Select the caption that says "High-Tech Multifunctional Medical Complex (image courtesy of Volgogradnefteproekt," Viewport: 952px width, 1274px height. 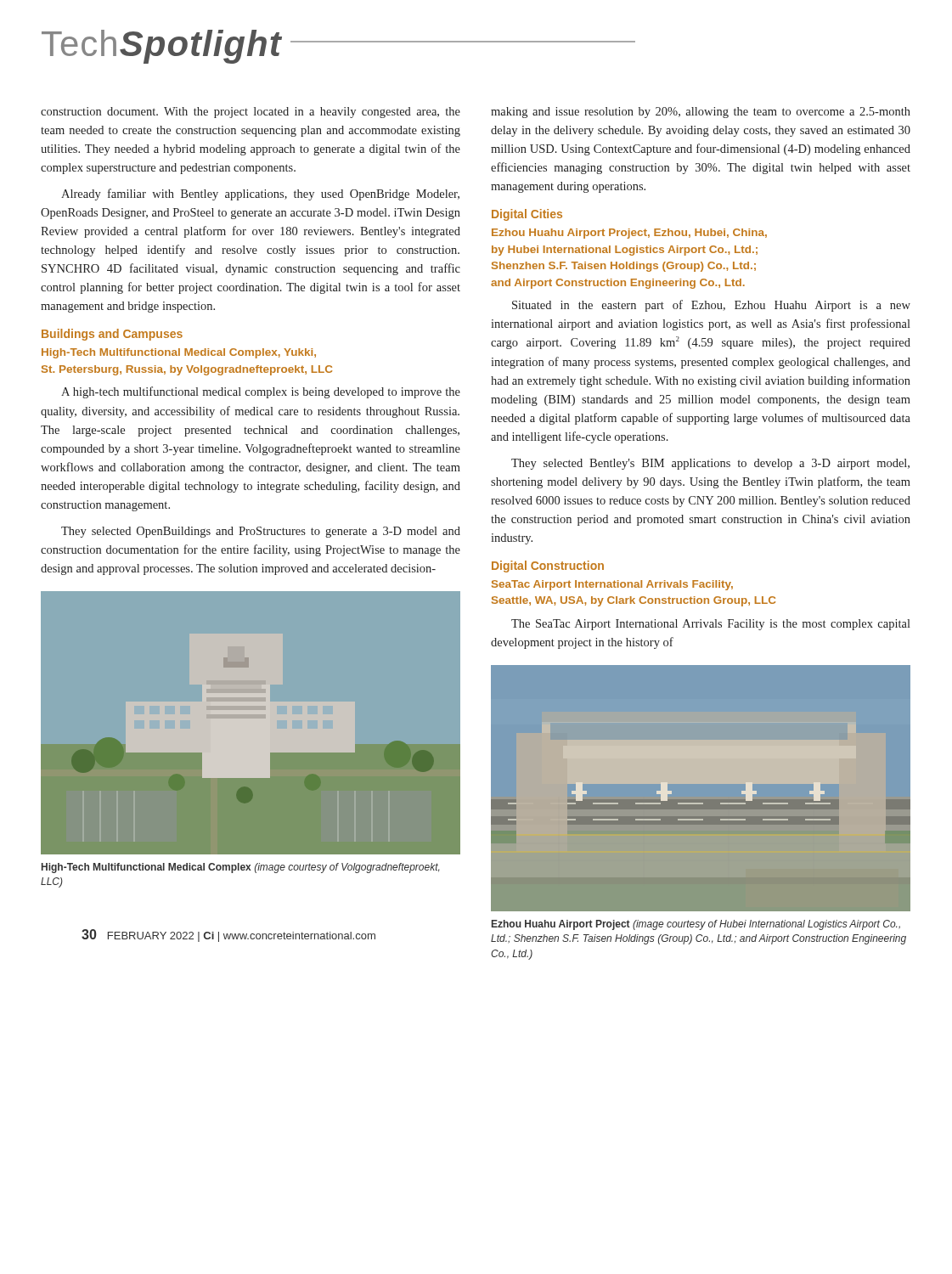[x=241, y=874]
